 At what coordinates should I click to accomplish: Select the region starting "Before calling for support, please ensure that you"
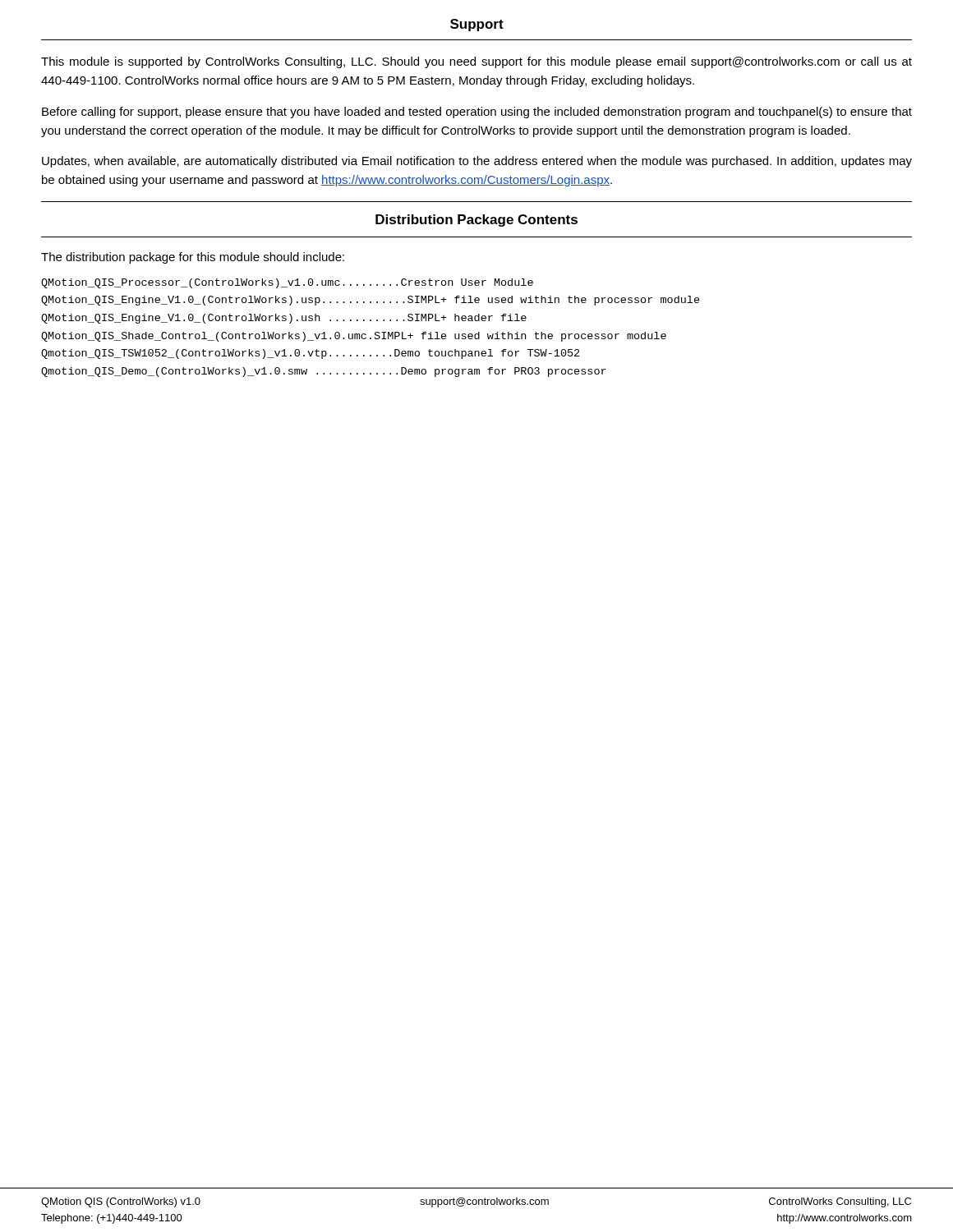476,120
